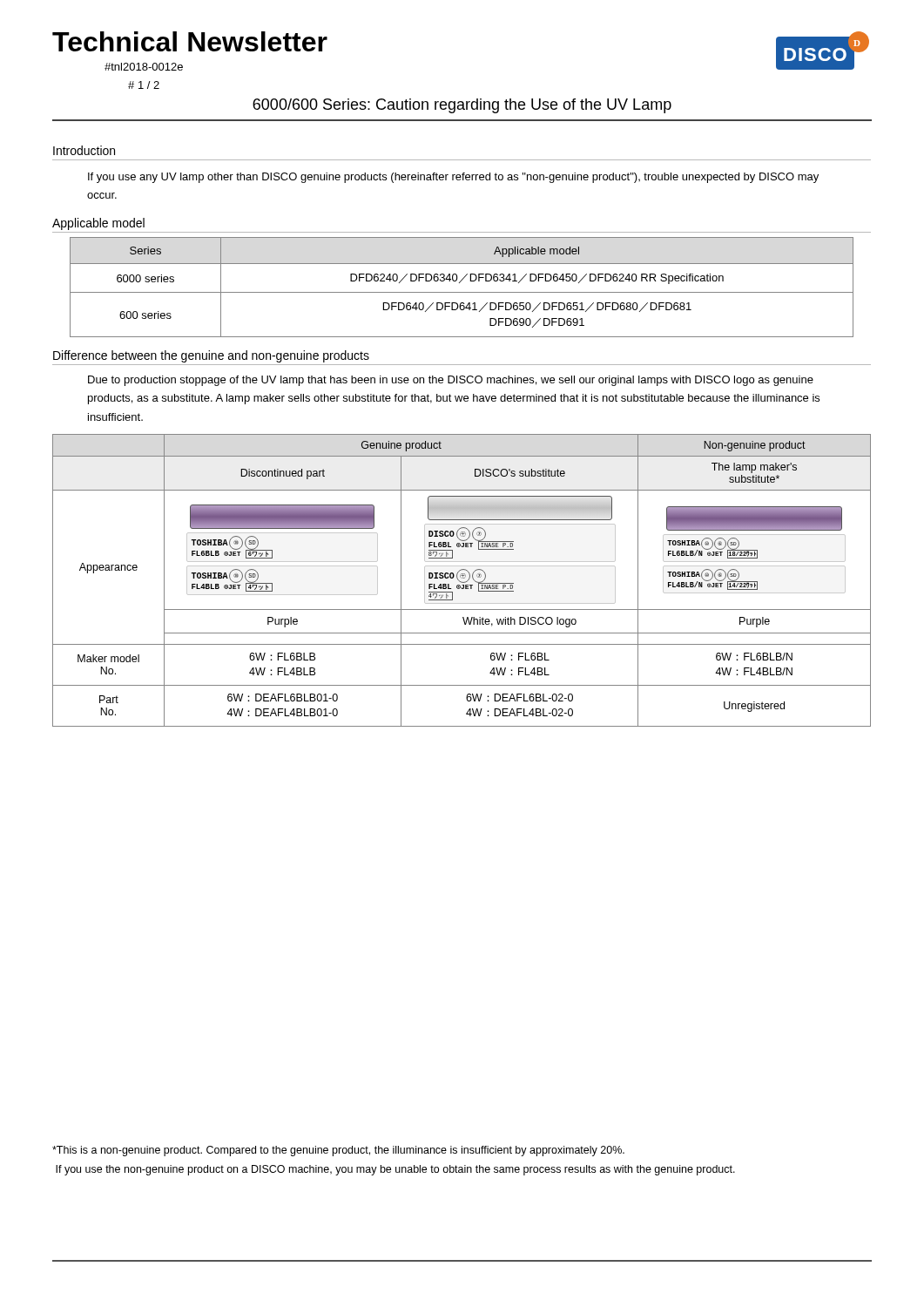Locate the text block starting "tnl2018-0012e# 1 / 2"
924x1307 pixels.
point(144,76)
